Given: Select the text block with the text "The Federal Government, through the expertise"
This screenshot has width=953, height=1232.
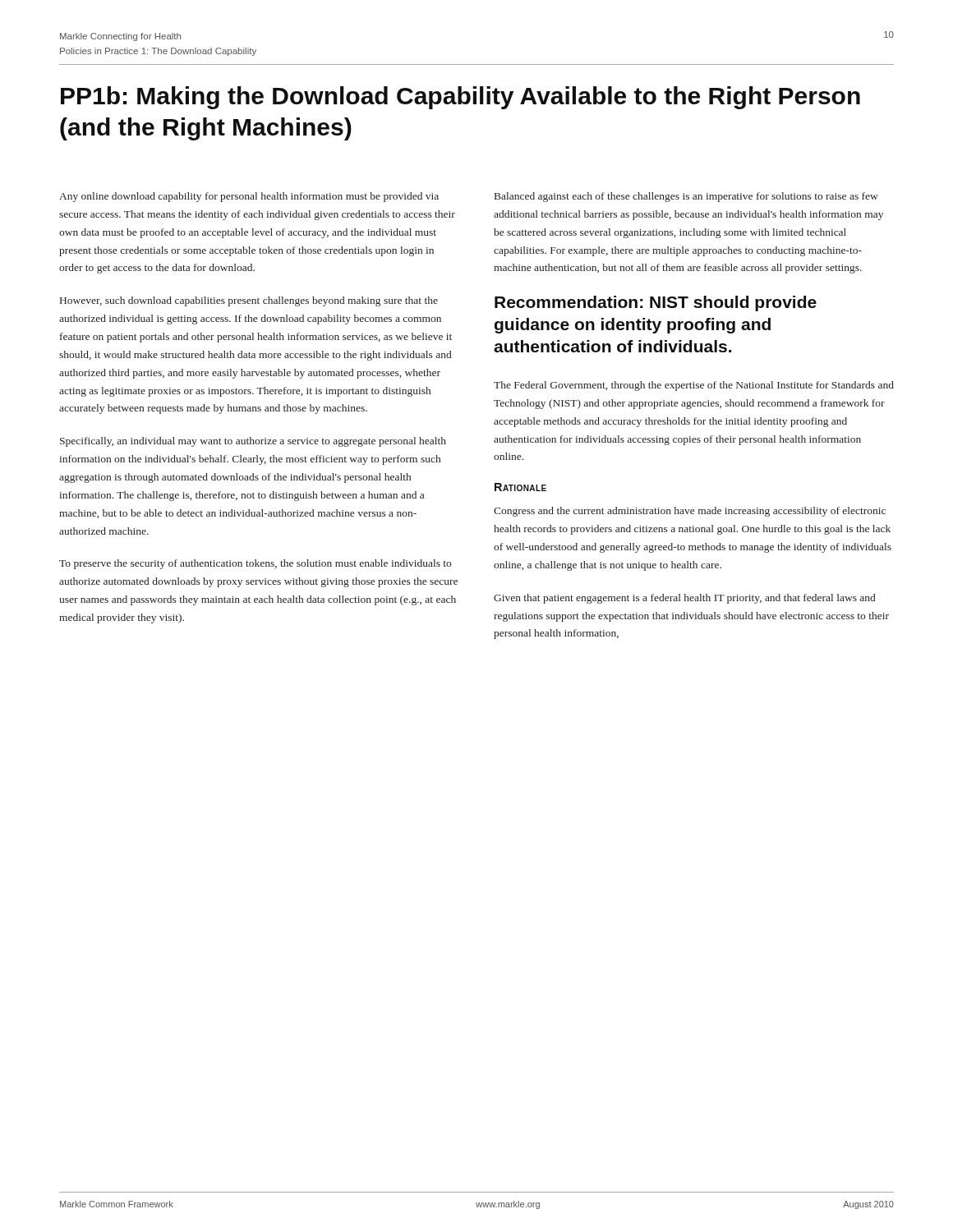Looking at the screenshot, I should point(694,421).
